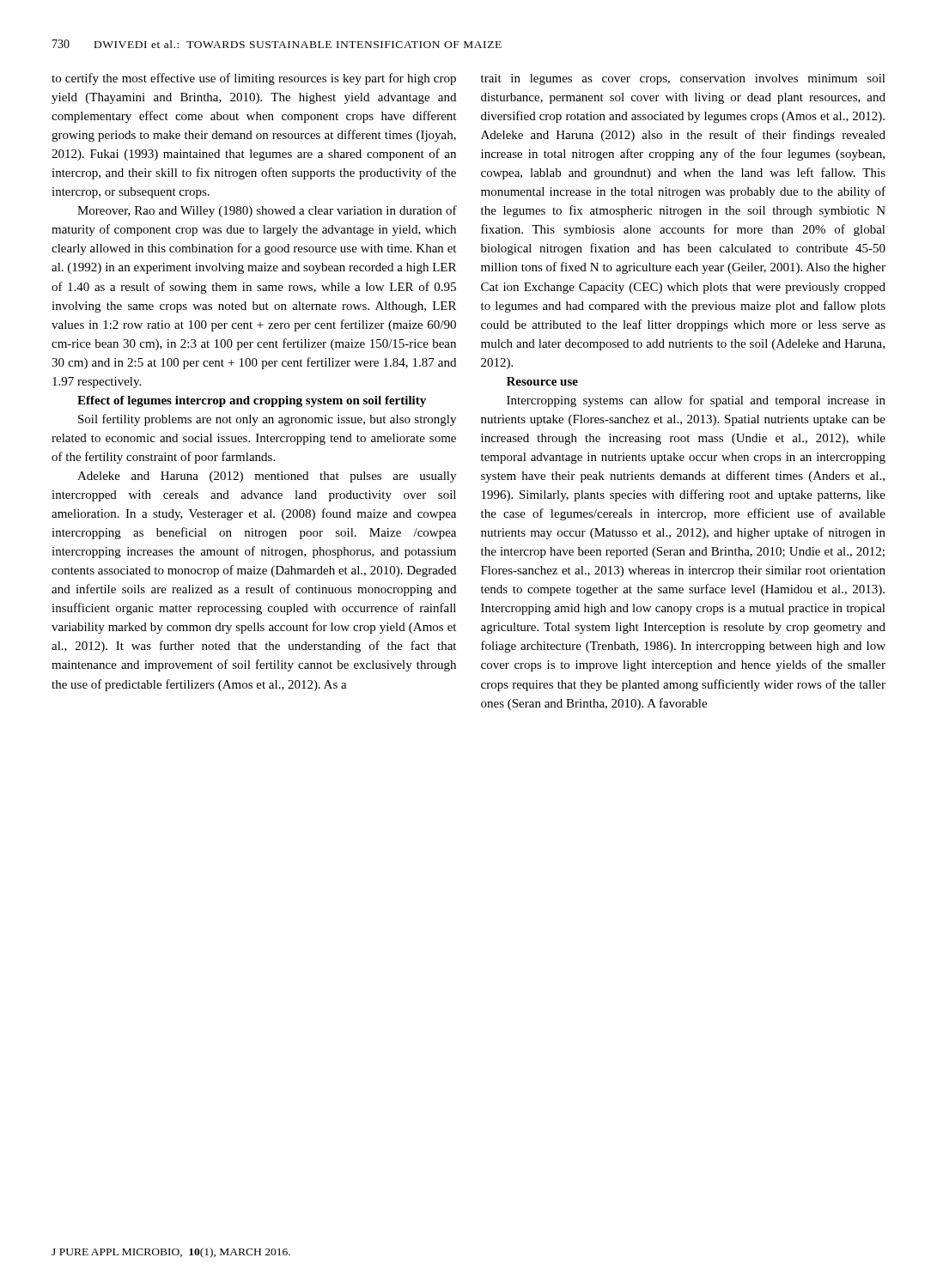
Task: Select the text starting "Intercropping systems can allow for spatial"
Action: tap(683, 551)
